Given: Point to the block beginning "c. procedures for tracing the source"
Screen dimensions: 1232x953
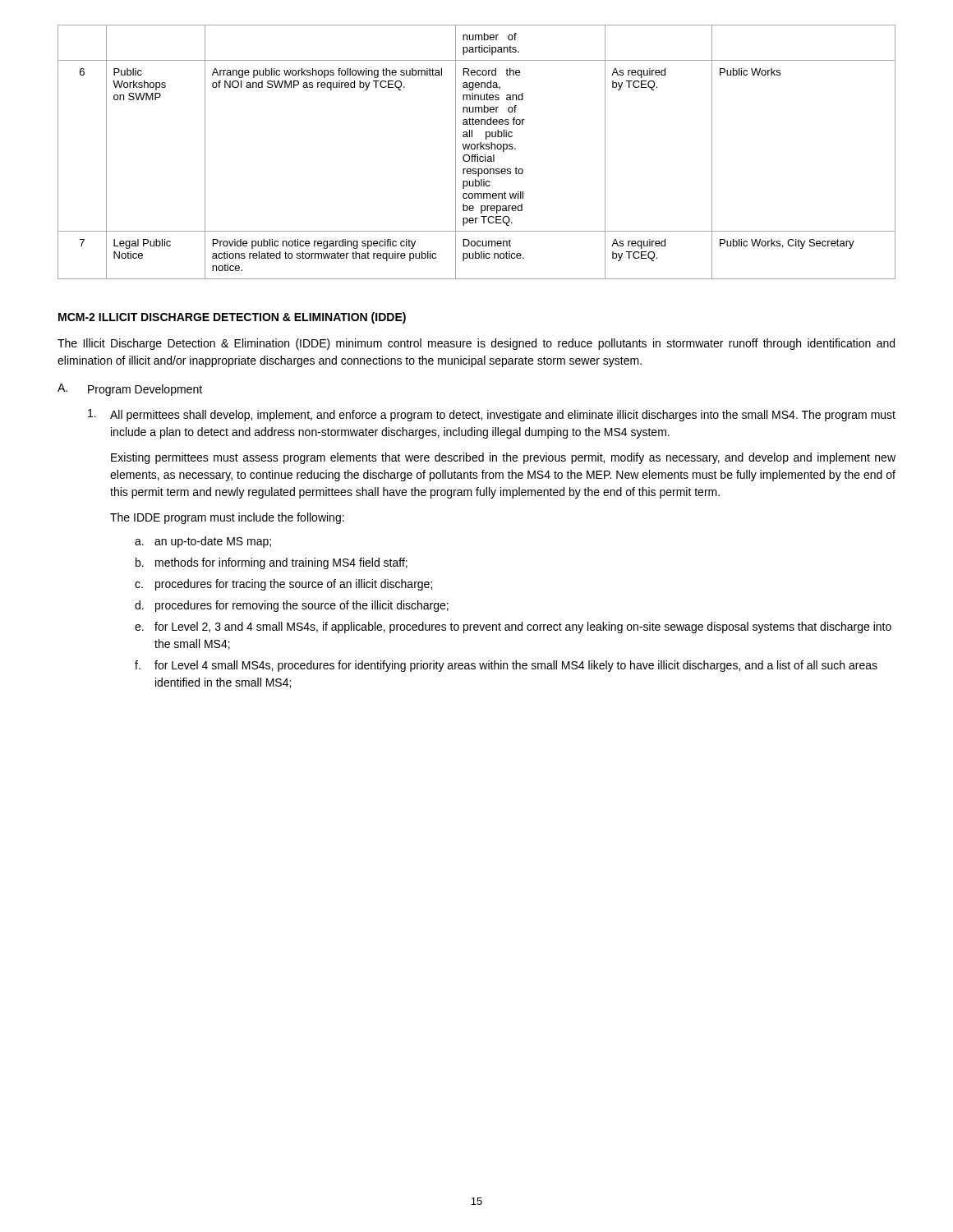Looking at the screenshot, I should point(284,584).
